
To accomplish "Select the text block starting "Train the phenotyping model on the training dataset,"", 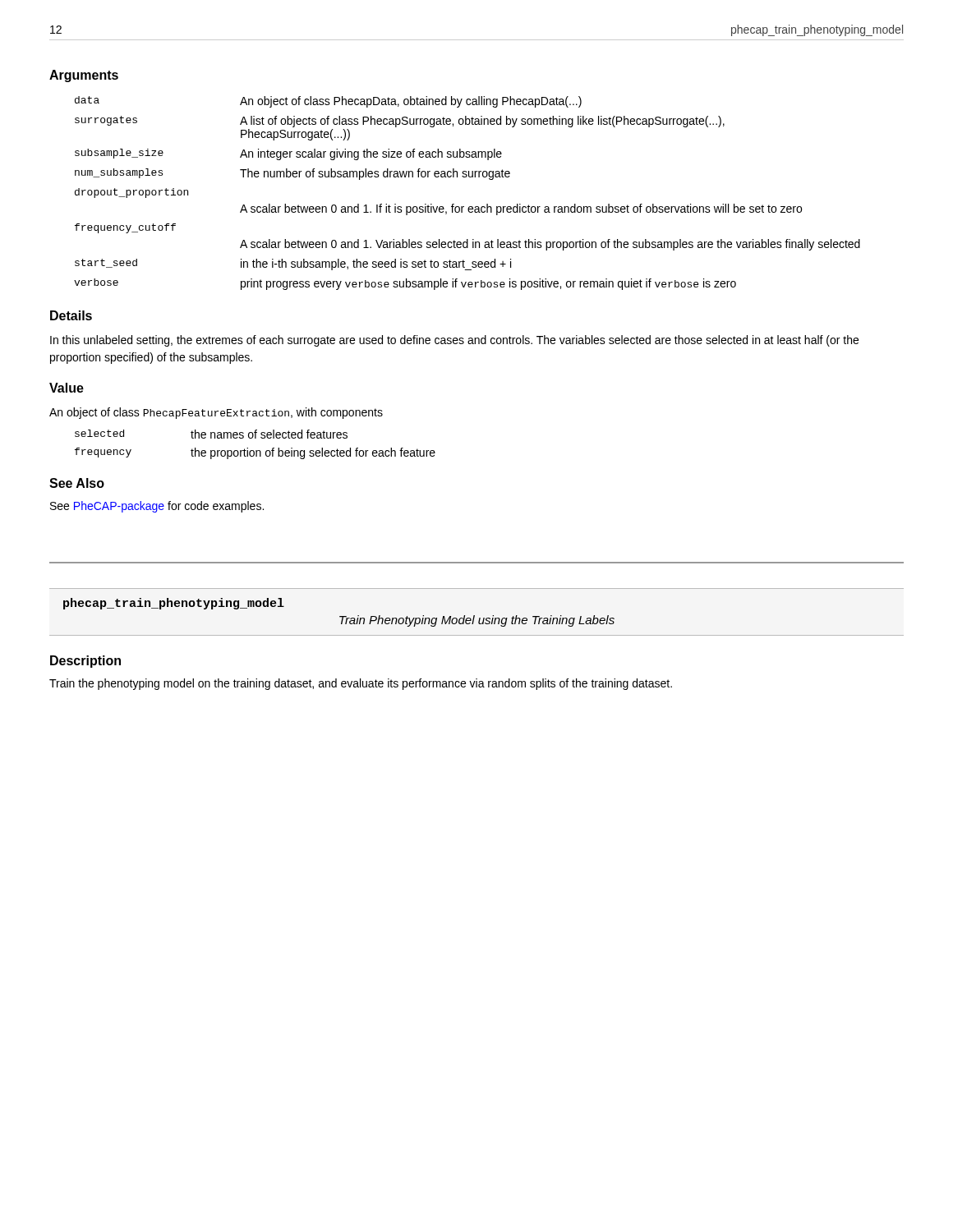I will pos(361,683).
